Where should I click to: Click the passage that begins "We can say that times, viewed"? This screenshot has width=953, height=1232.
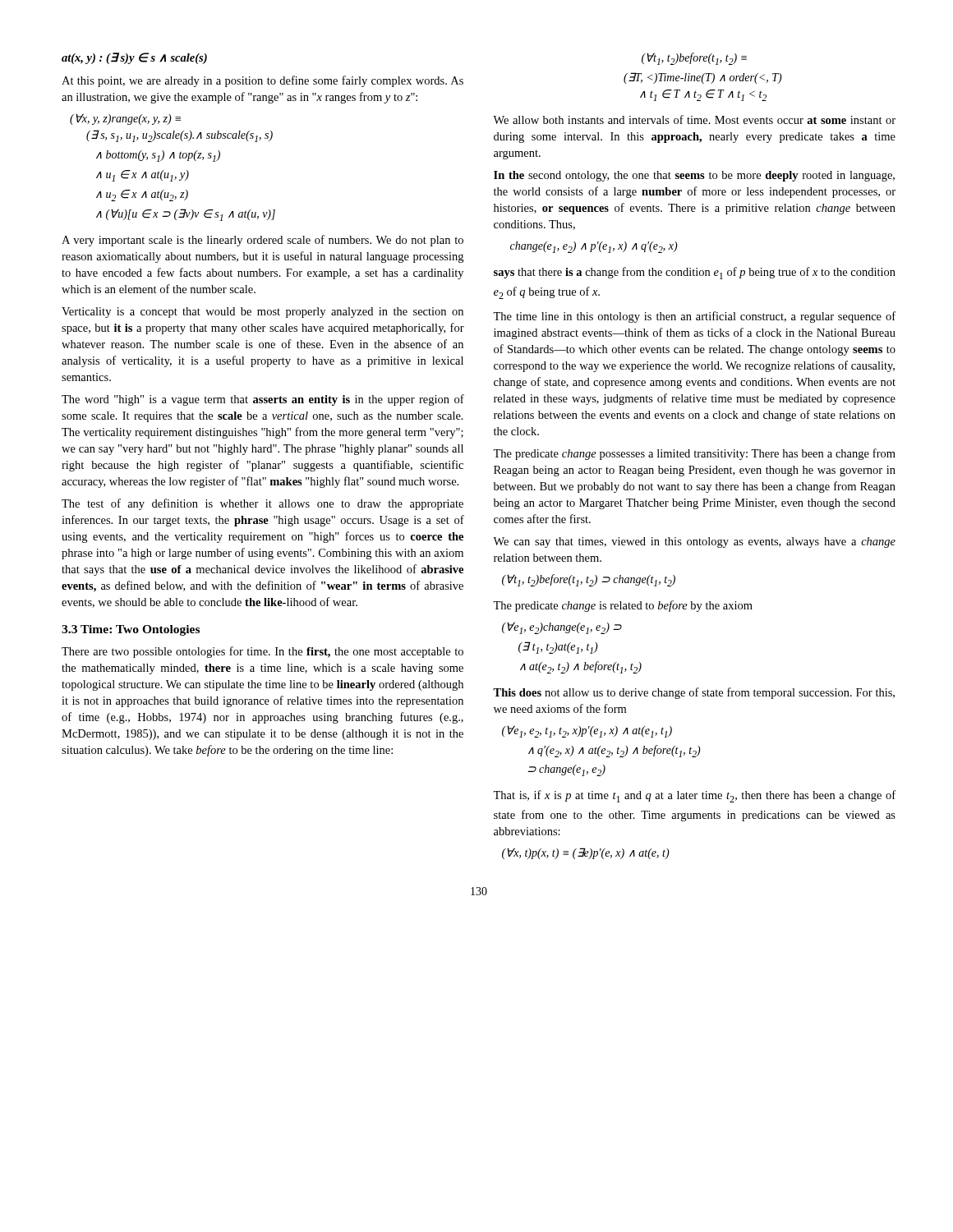[694, 550]
